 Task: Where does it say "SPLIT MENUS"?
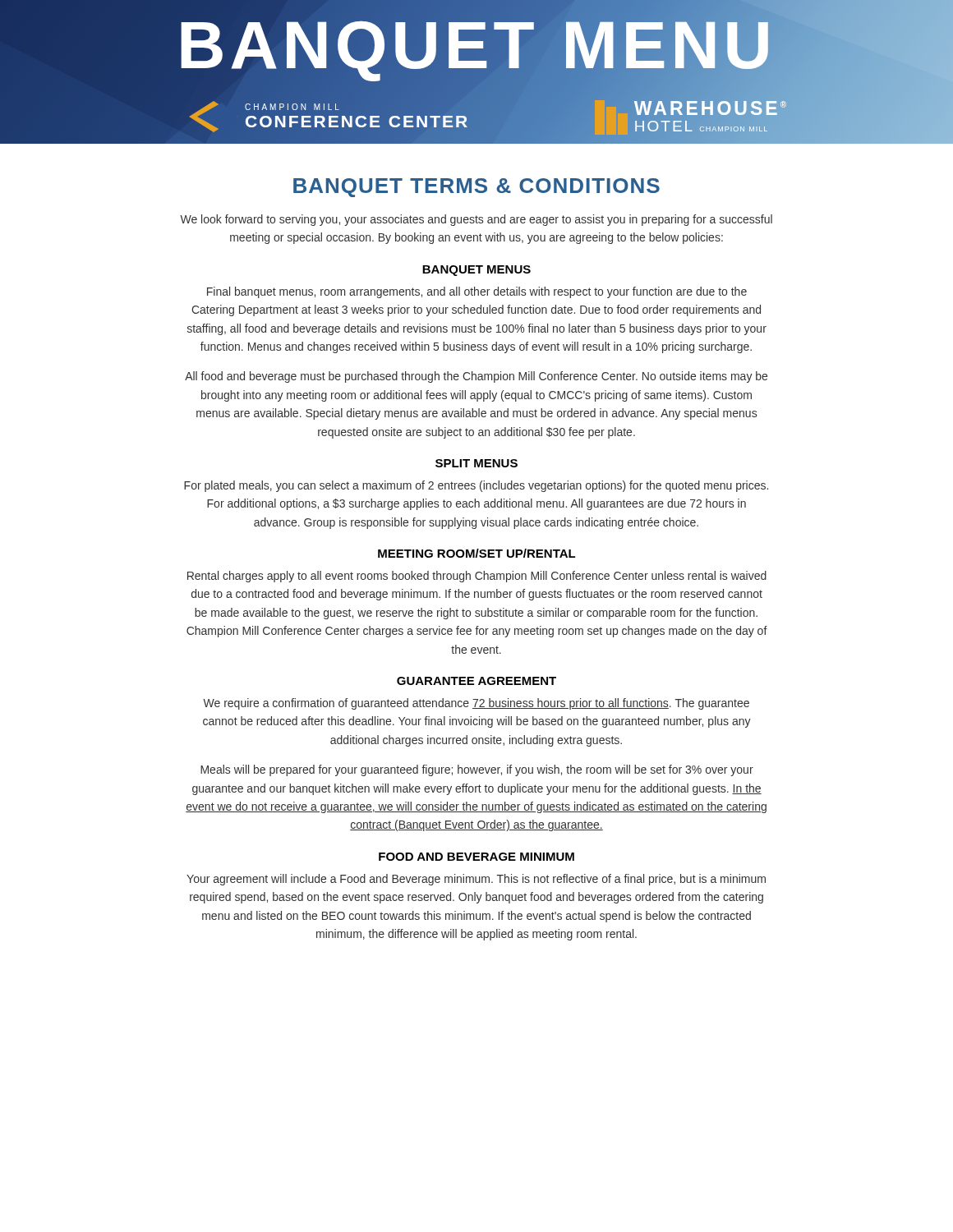[x=476, y=463]
